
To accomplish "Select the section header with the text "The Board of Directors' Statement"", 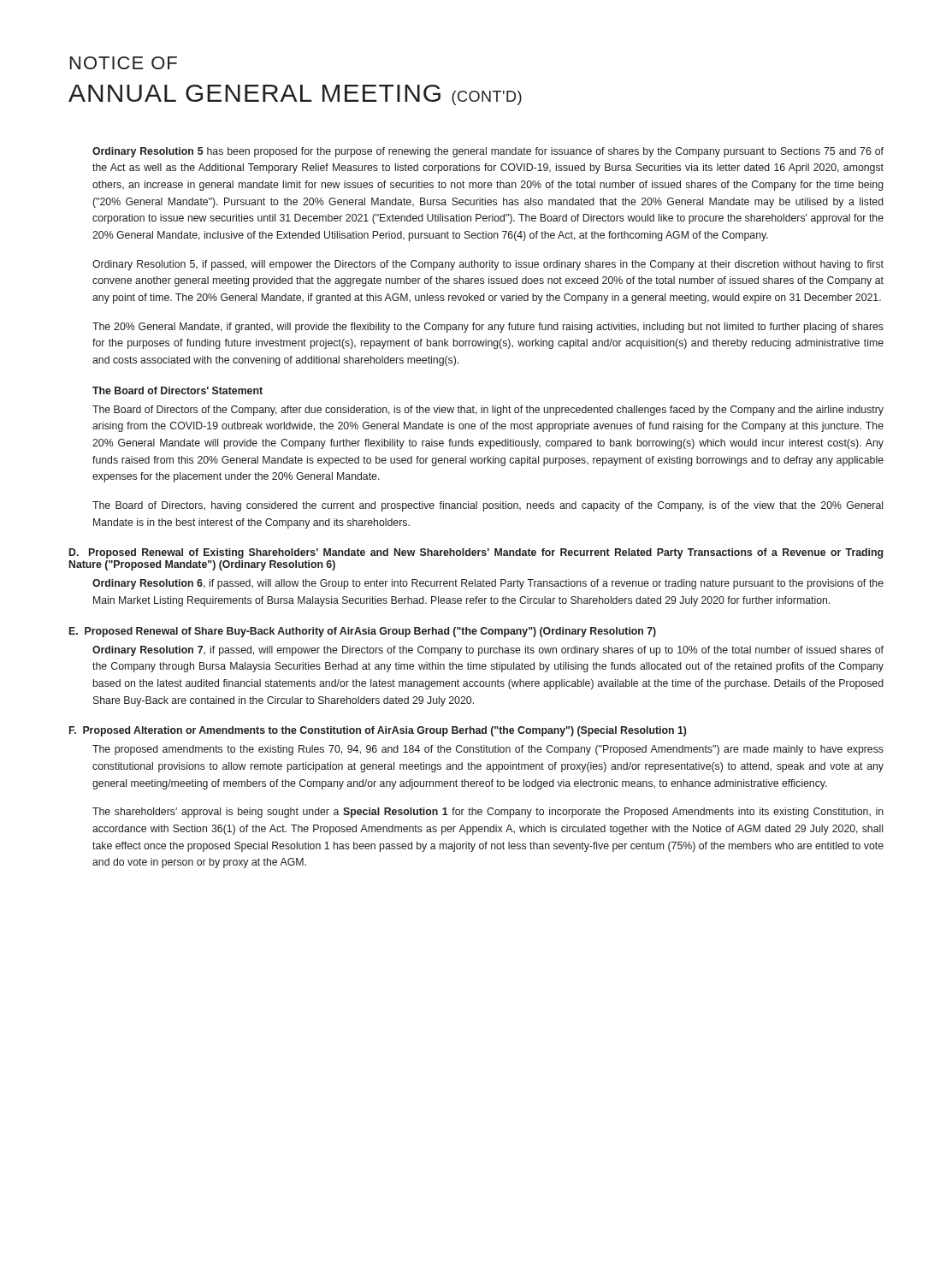I will tap(178, 391).
